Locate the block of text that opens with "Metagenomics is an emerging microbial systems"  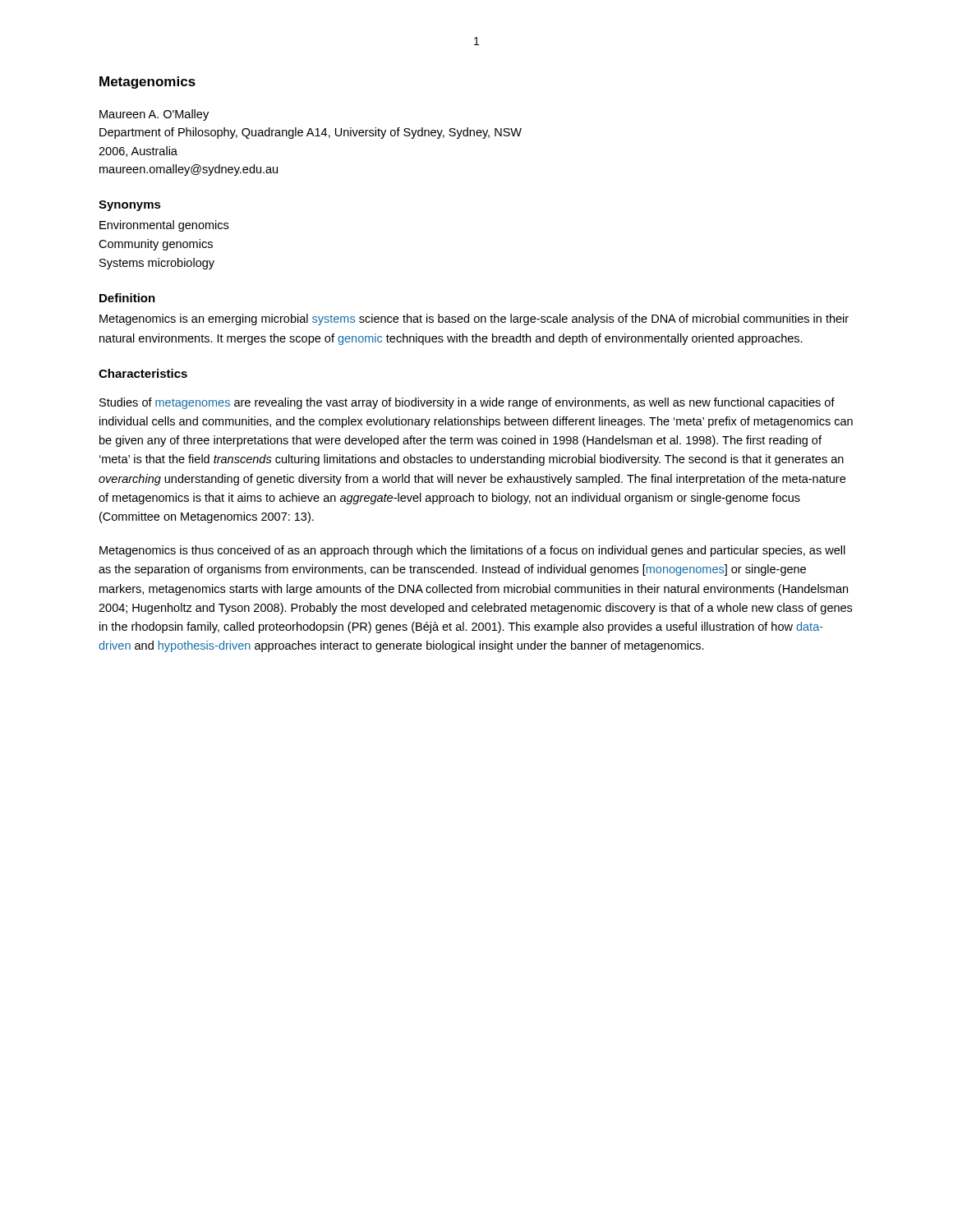pos(474,329)
